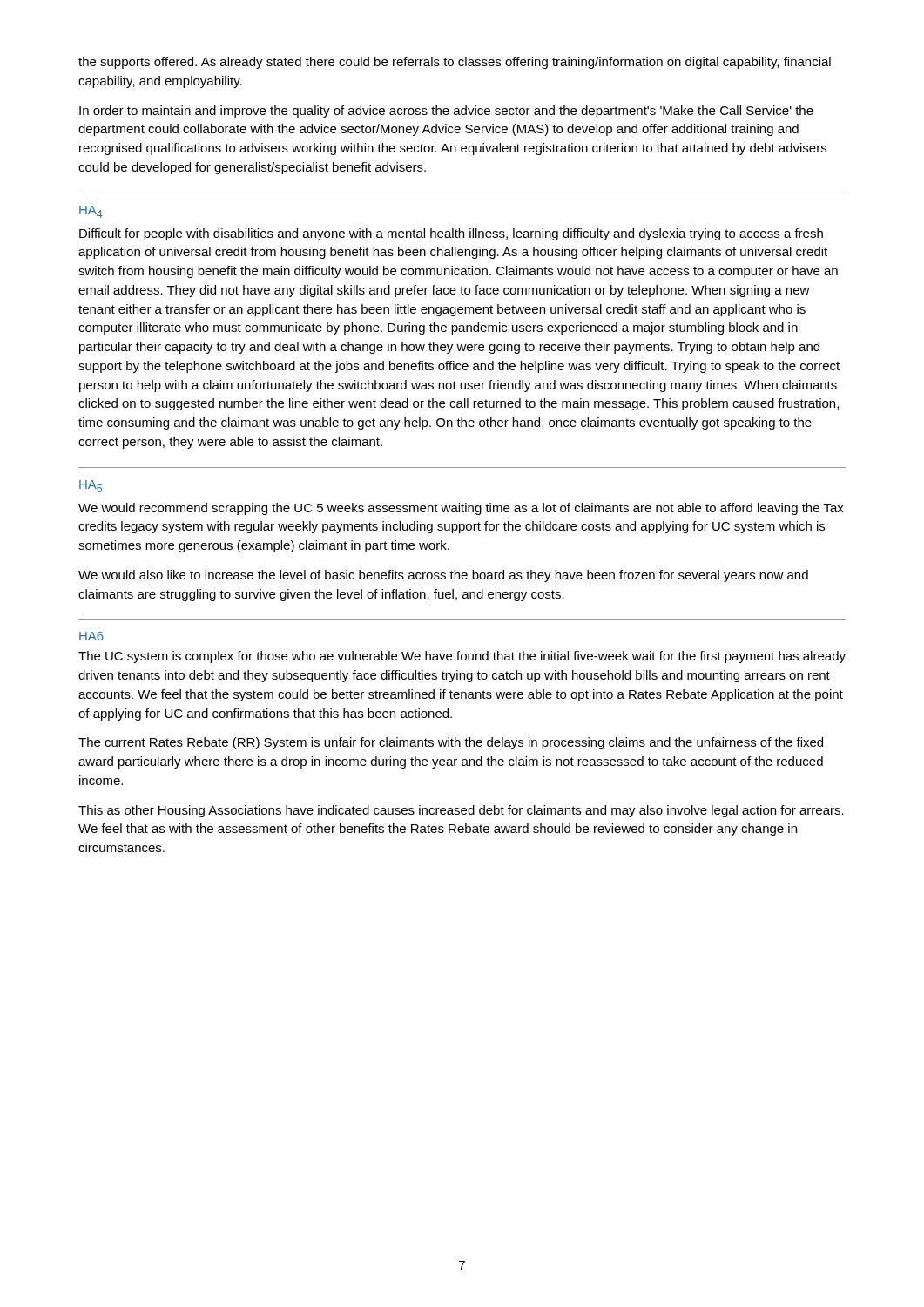This screenshot has width=924, height=1307.
Task: Find the element starting "The UC system"
Action: pos(462,752)
